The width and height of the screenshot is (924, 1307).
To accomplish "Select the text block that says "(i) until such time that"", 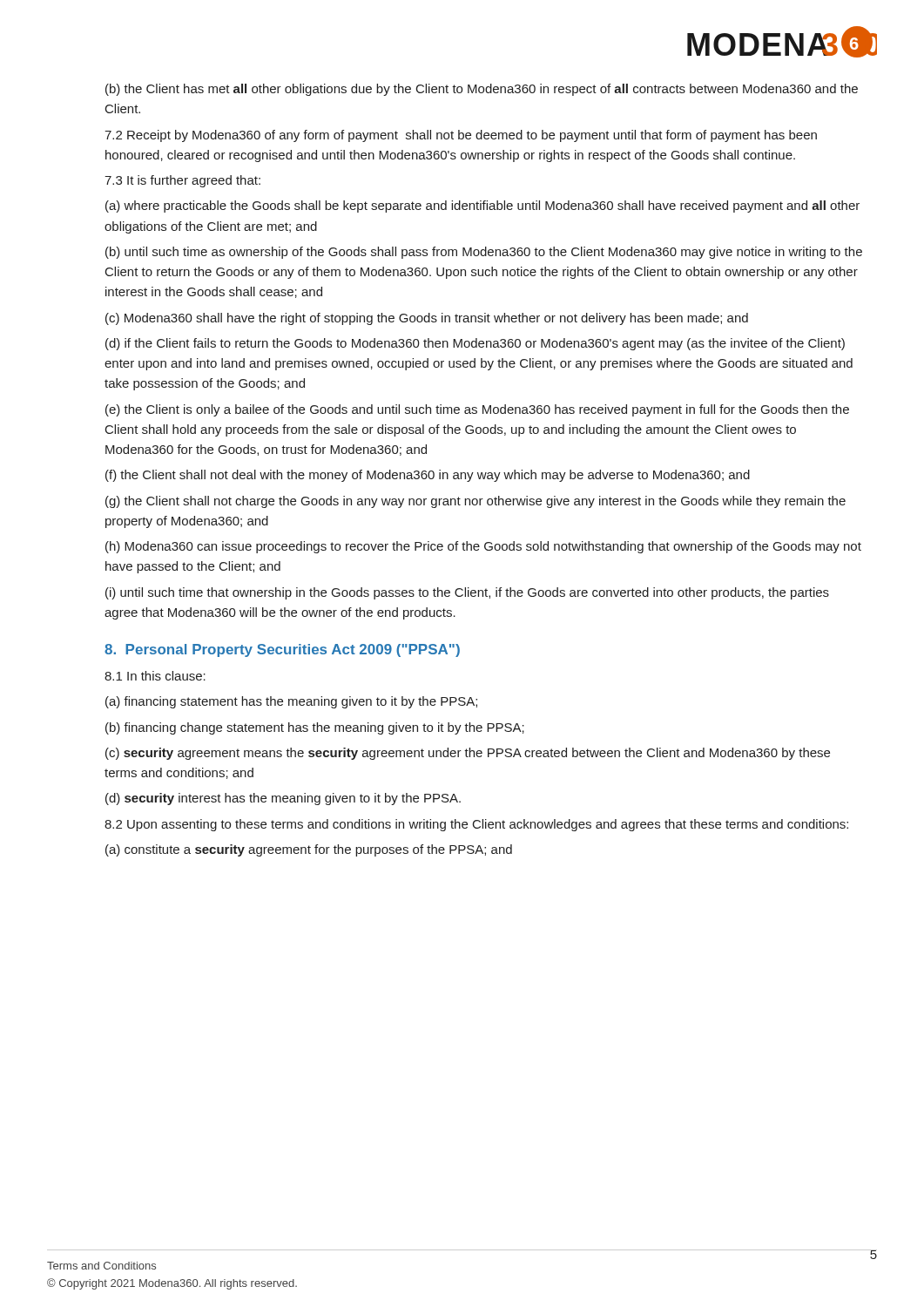I will tap(467, 602).
